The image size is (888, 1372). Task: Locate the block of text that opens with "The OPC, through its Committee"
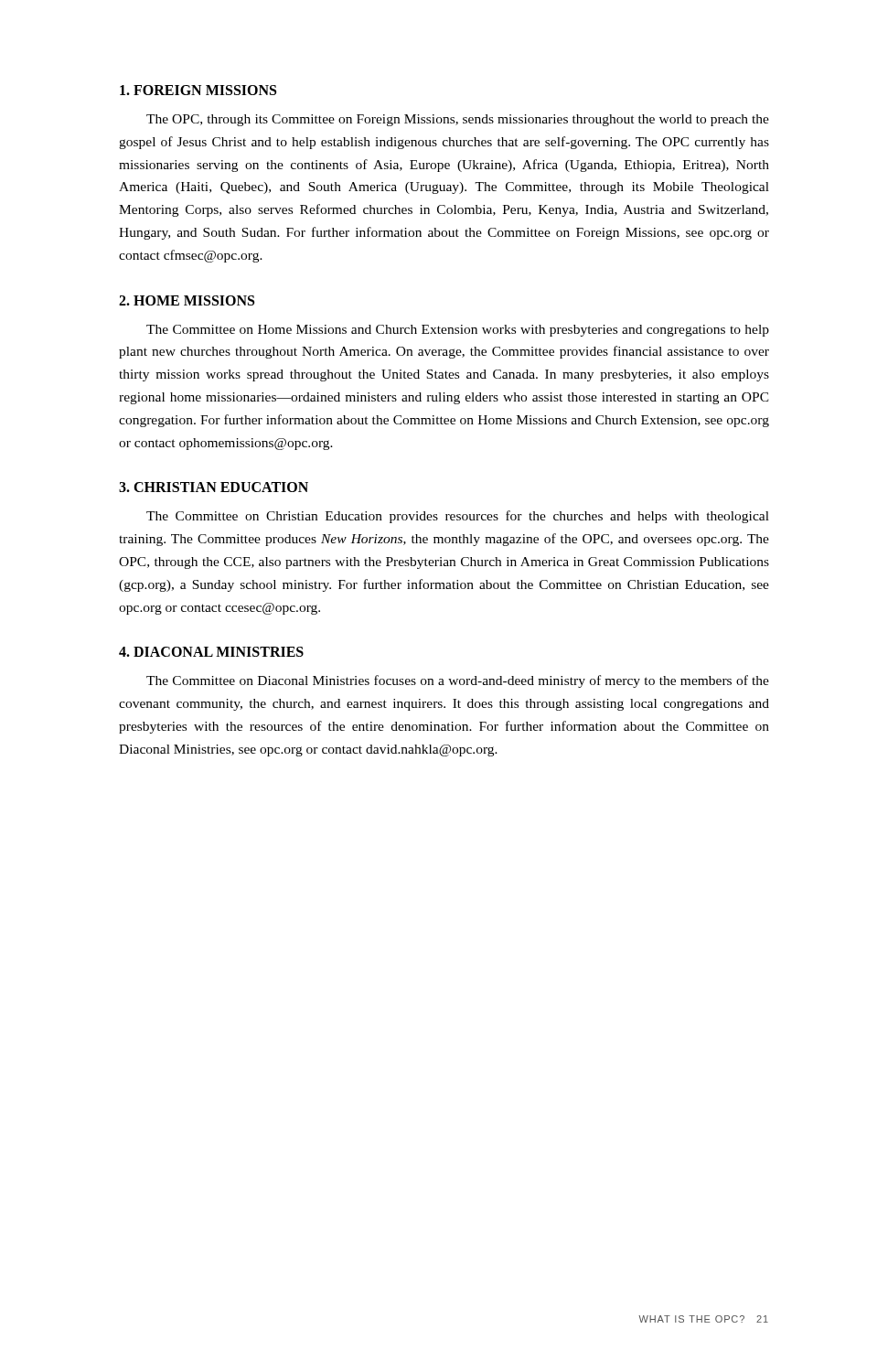click(444, 187)
